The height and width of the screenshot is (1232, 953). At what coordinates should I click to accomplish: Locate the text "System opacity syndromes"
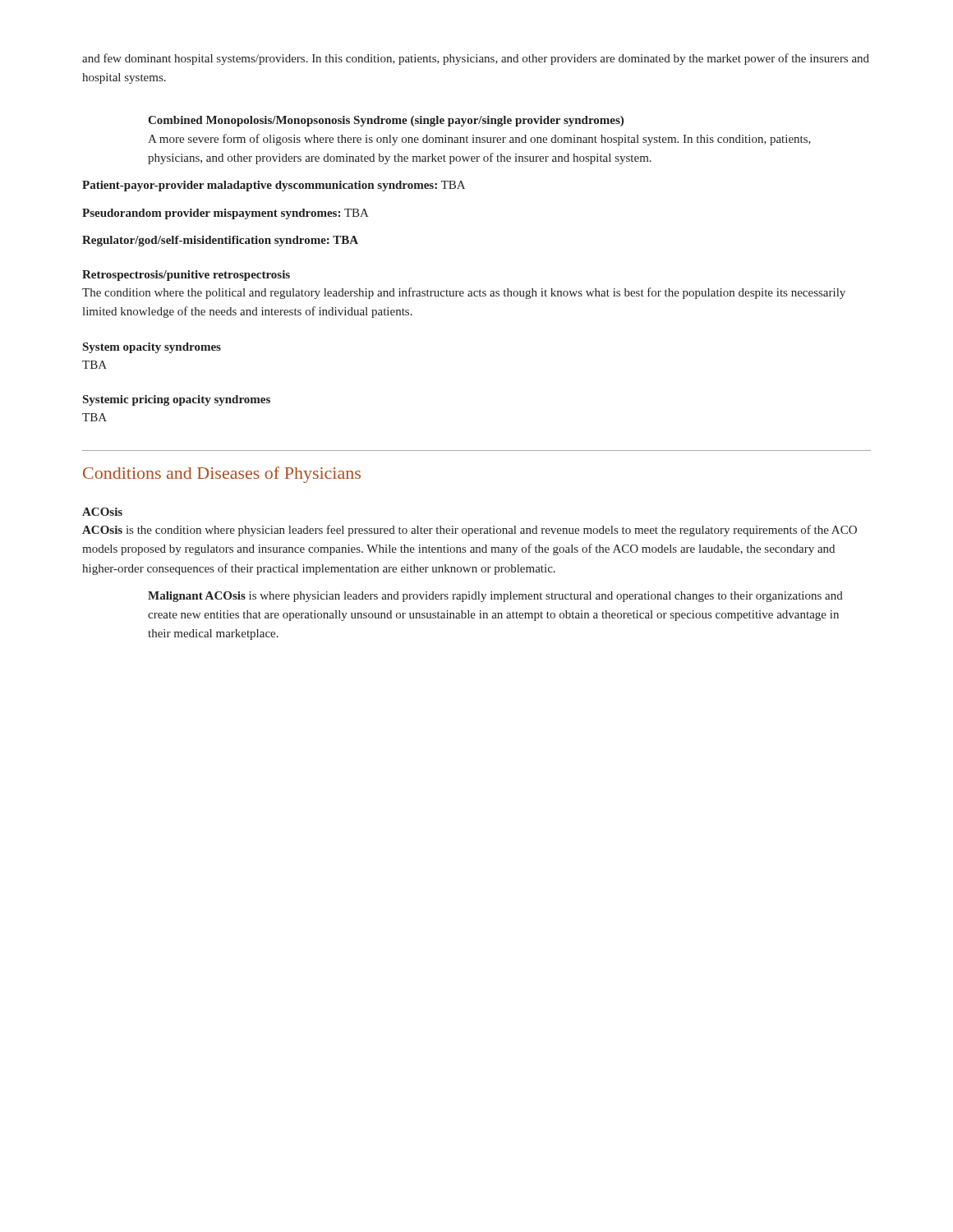pos(152,348)
